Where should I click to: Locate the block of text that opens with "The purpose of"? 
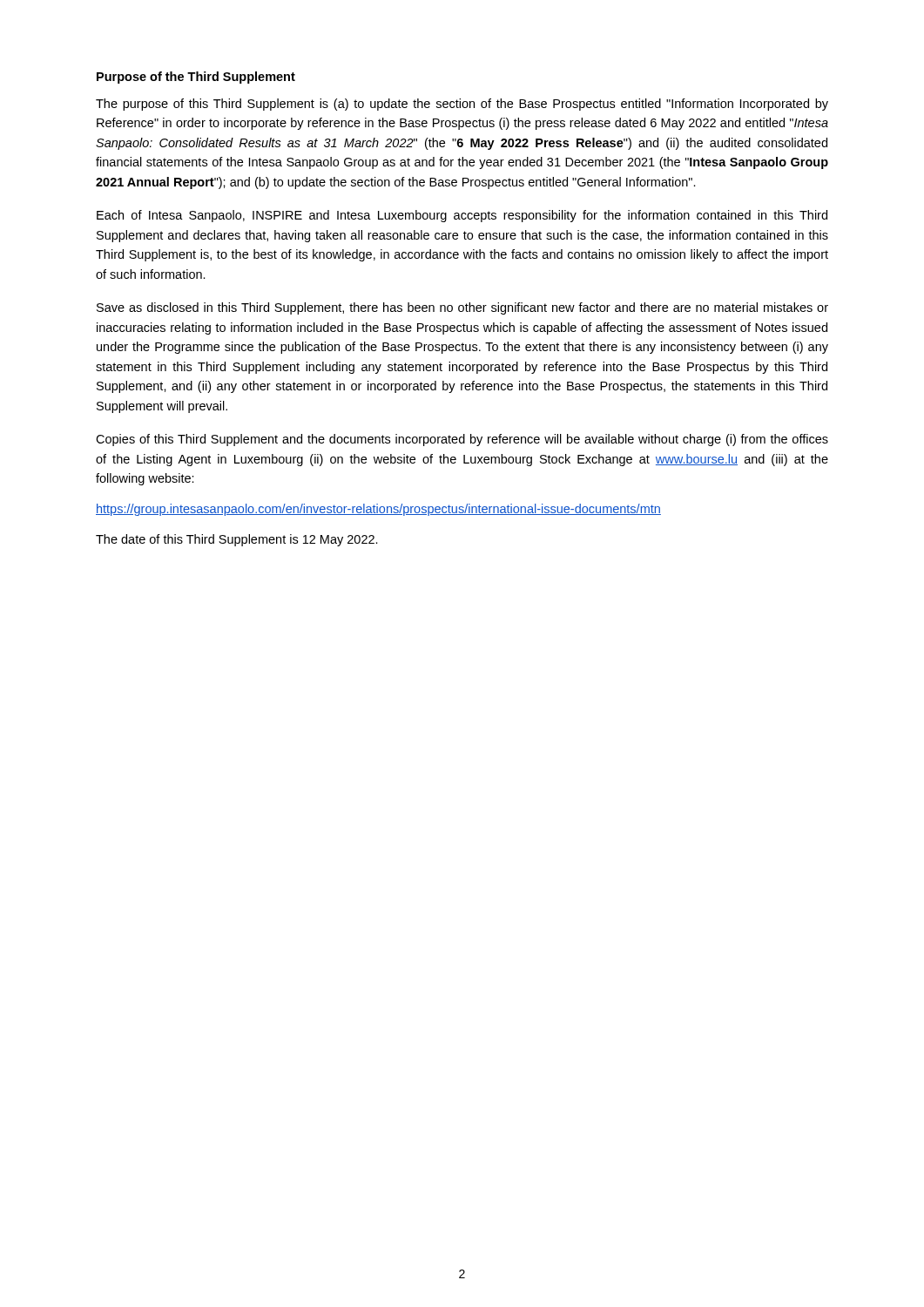click(x=462, y=143)
